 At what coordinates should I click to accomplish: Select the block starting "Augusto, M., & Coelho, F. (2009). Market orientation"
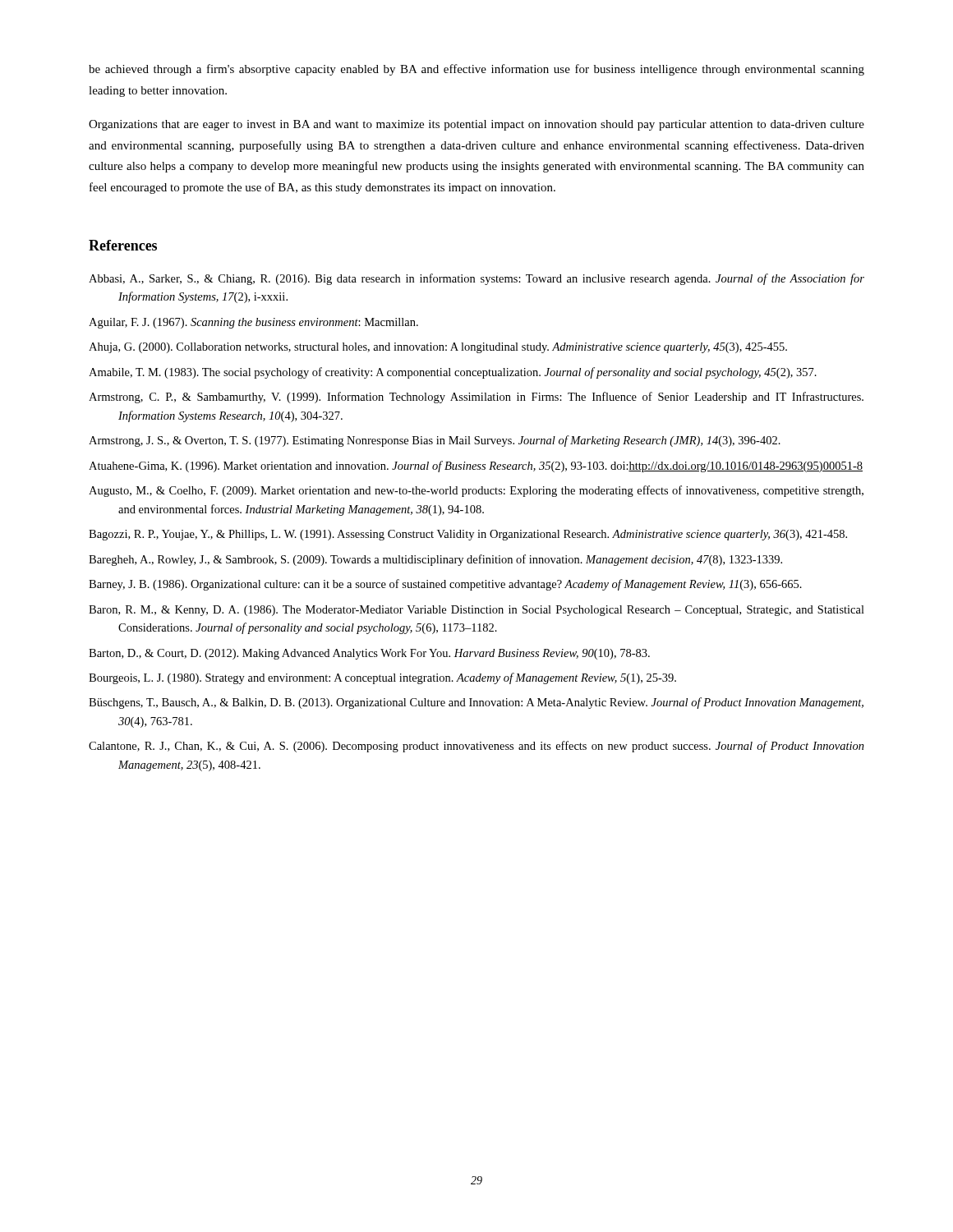point(476,500)
